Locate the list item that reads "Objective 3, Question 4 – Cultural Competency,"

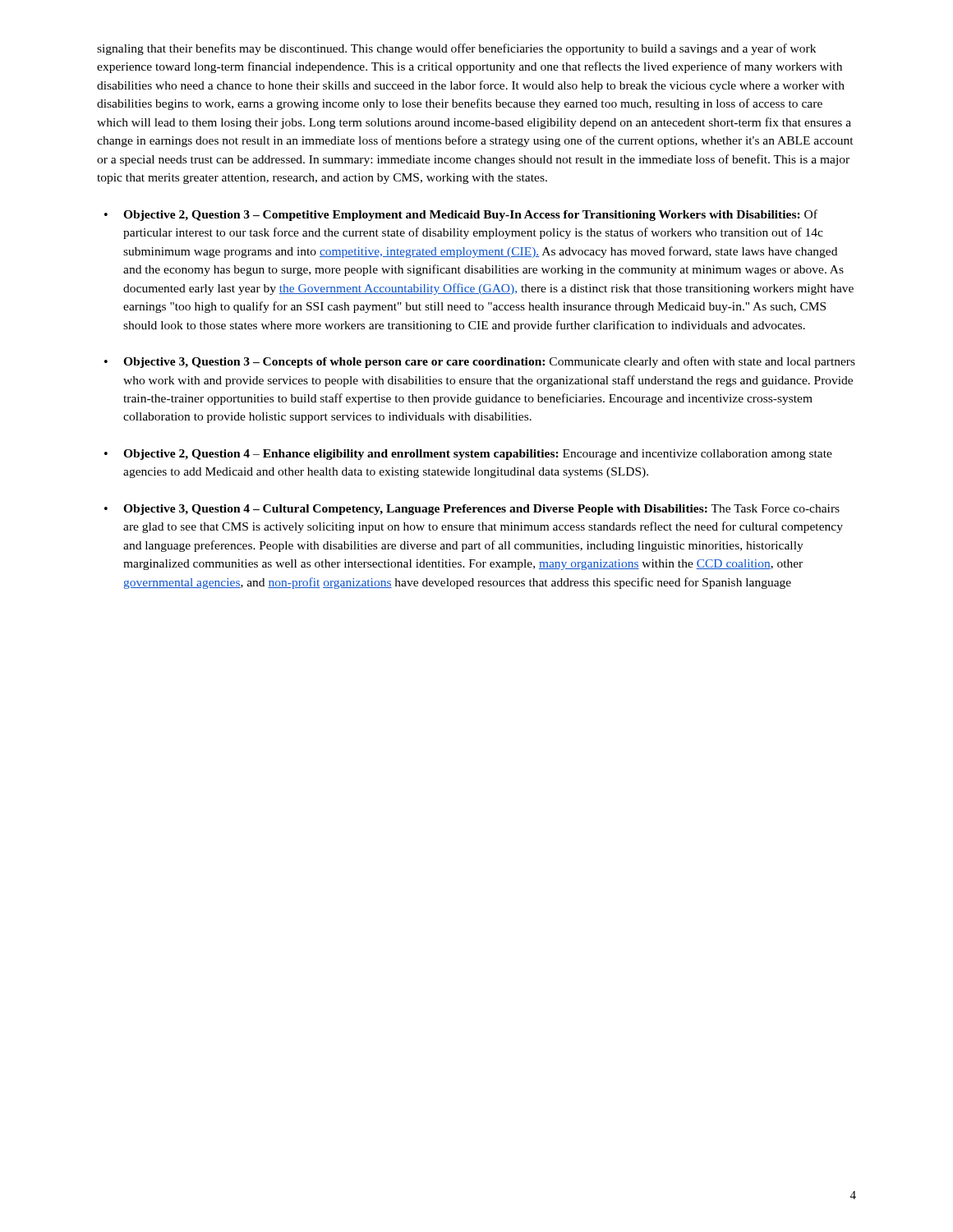[483, 545]
